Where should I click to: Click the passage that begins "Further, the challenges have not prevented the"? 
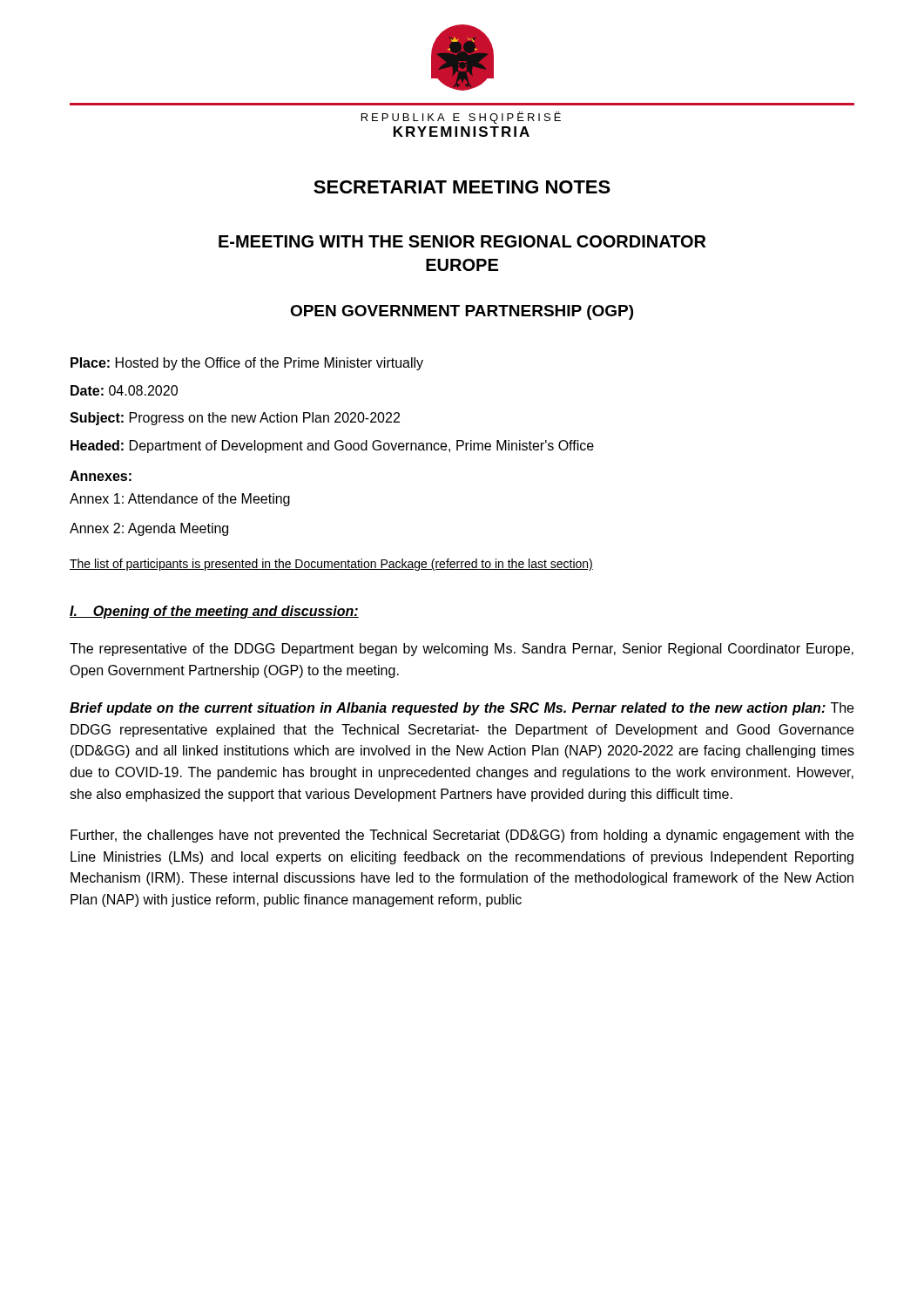pos(462,867)
